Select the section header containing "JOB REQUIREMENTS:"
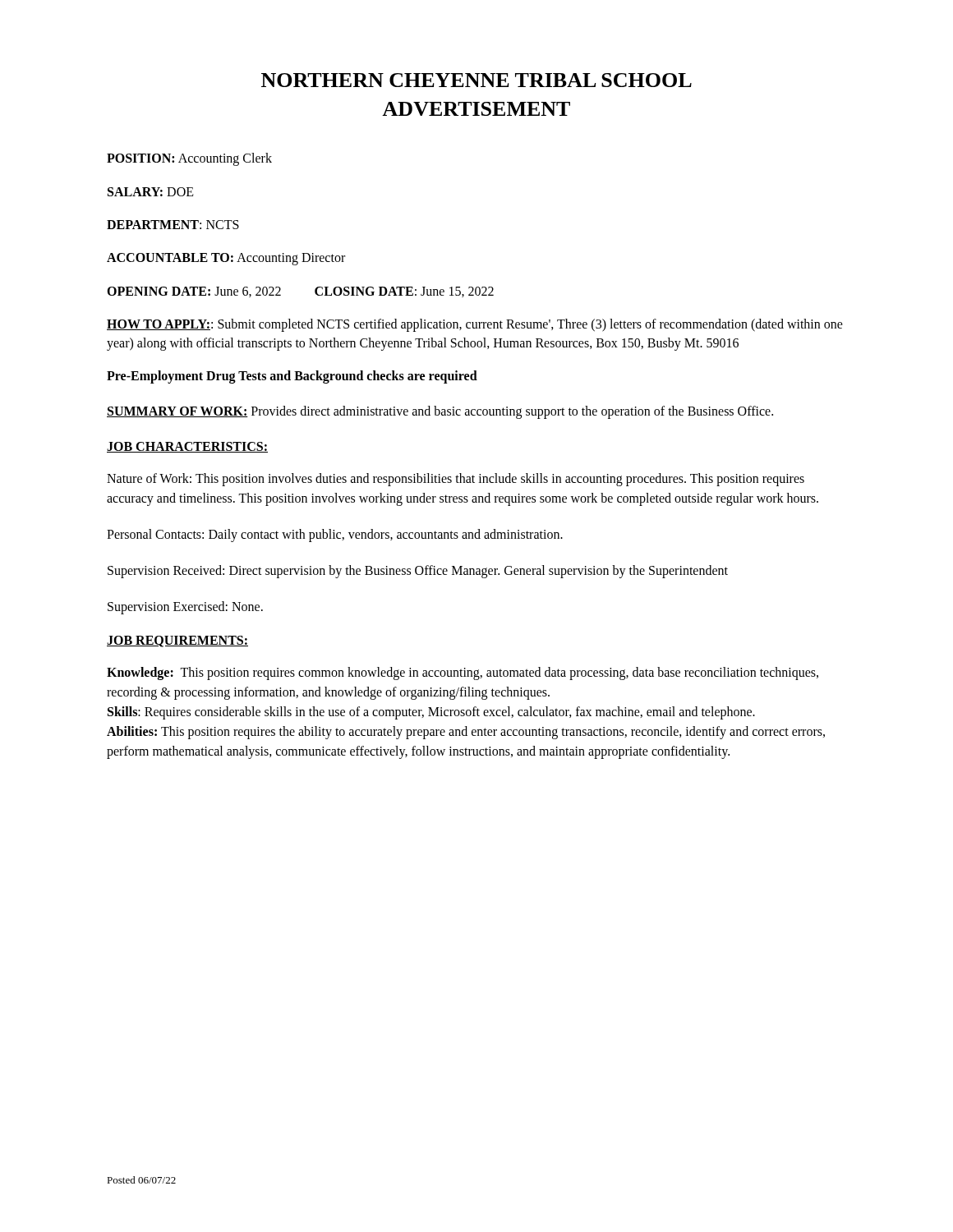953x1232 pixels. (x=177, y=640)
